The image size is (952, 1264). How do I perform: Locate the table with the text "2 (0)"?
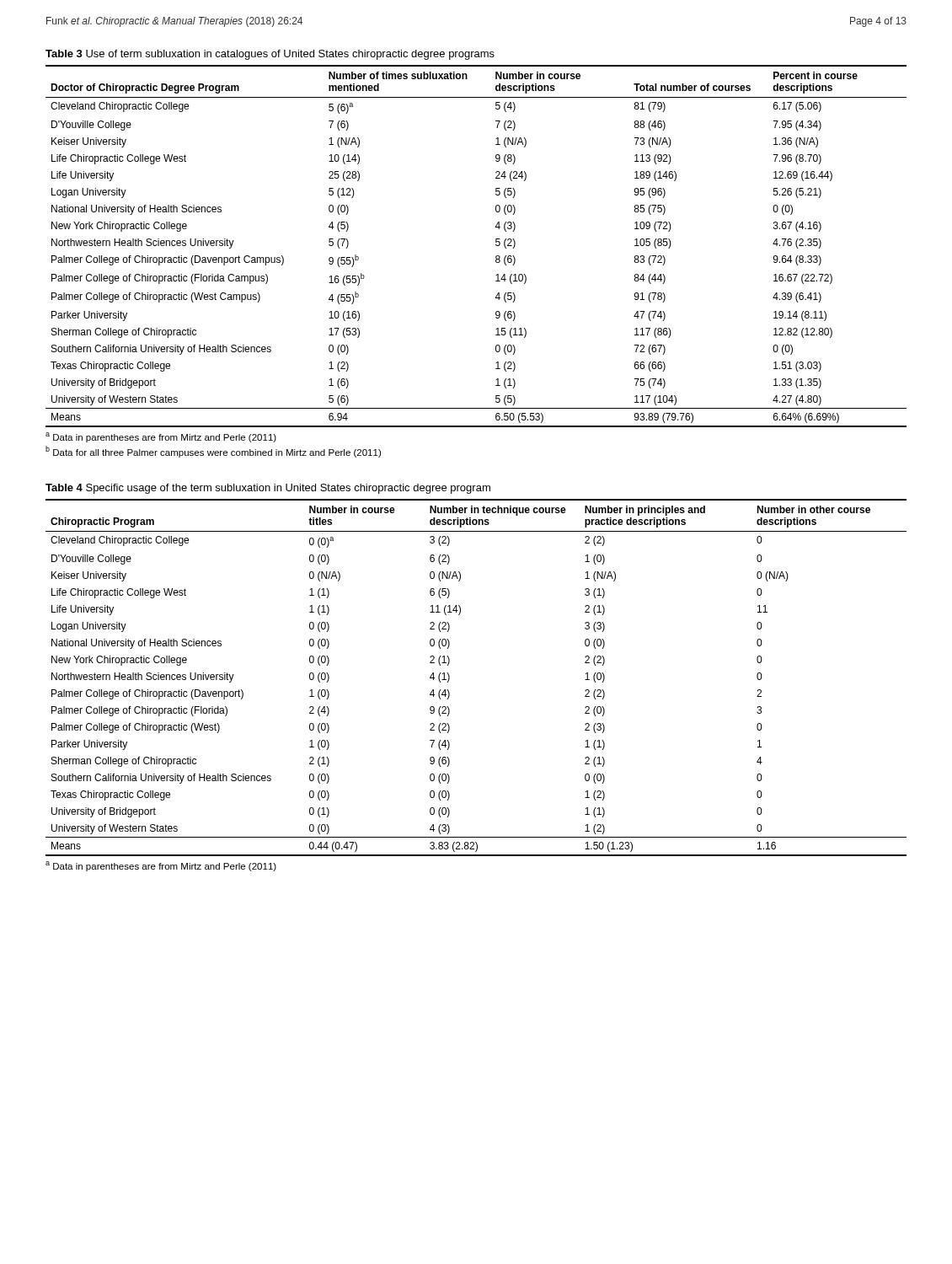pos(476,677)
